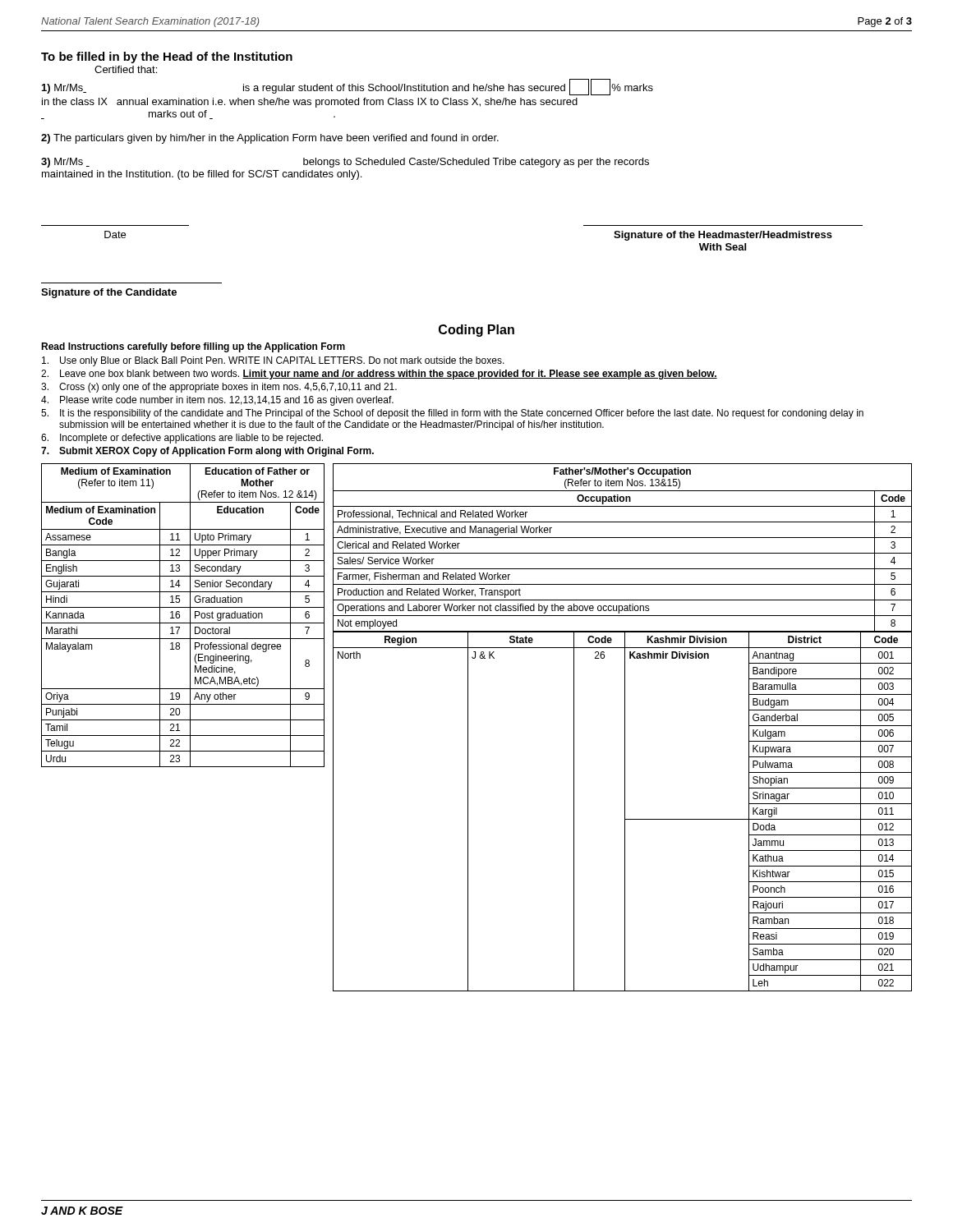Click the section header that begins "To be filled in by"

(167, 56)
